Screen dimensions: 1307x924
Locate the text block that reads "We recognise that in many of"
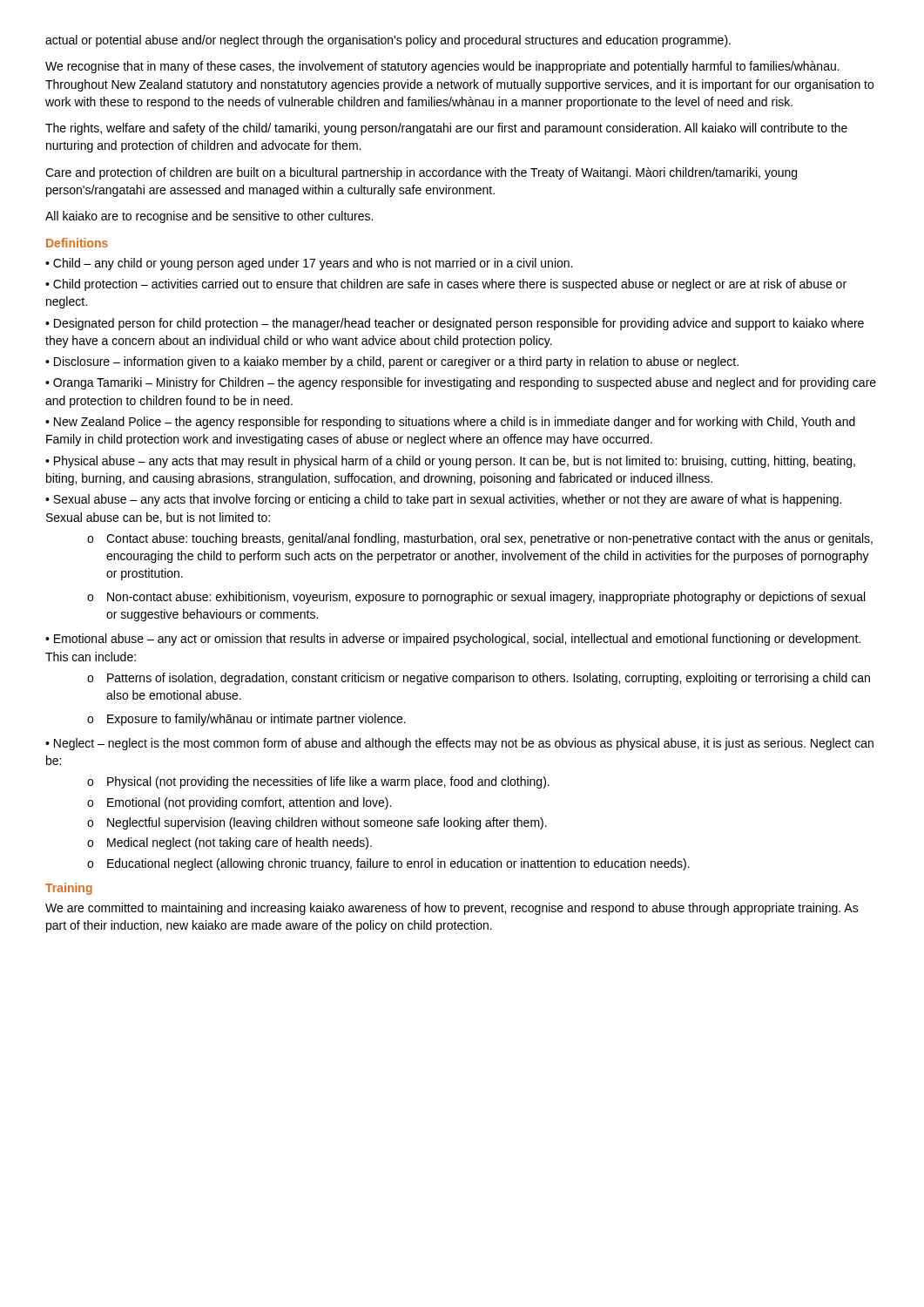tap(460, 84)
